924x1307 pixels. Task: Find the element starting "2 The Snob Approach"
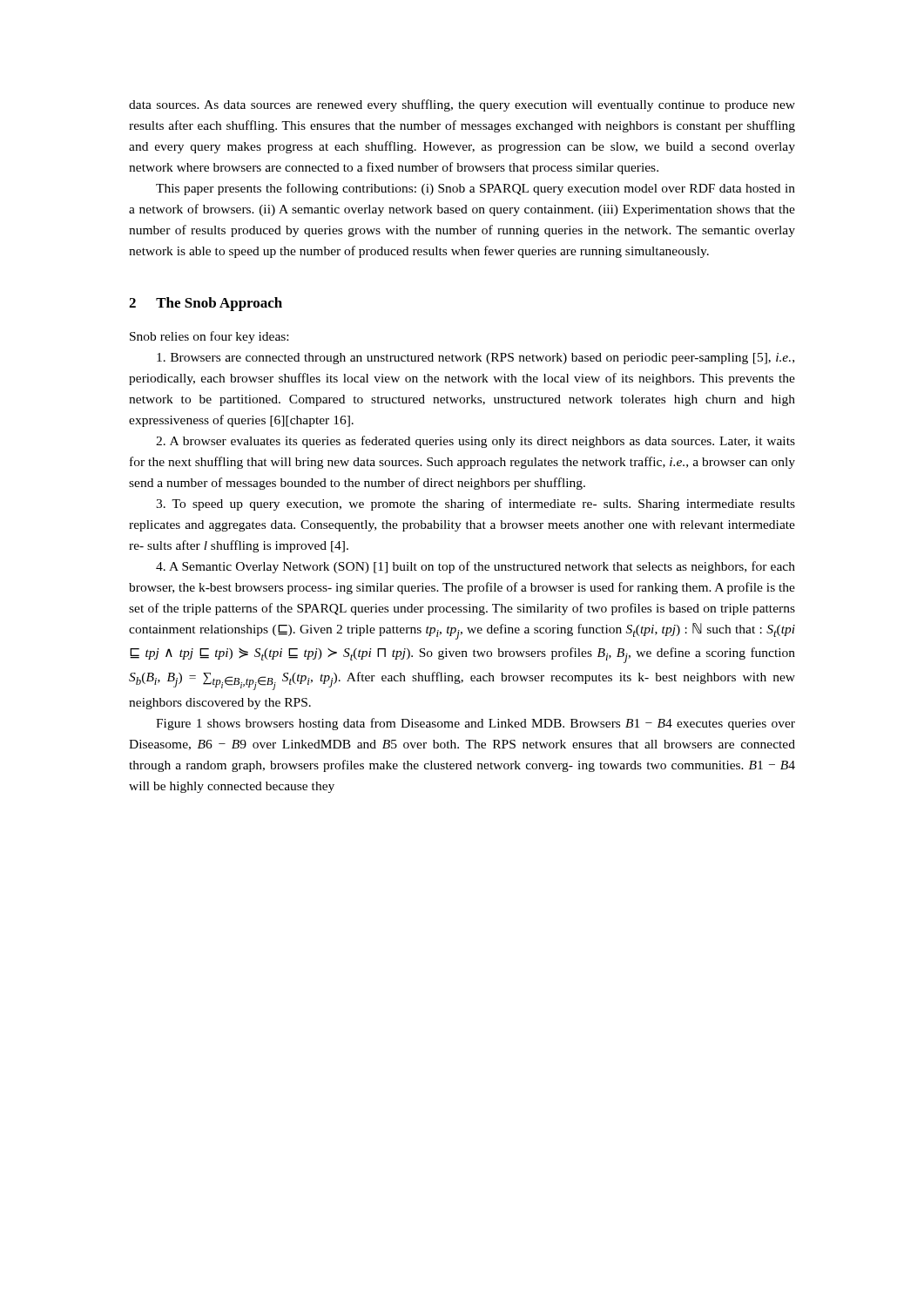click(x=206, y=303)
